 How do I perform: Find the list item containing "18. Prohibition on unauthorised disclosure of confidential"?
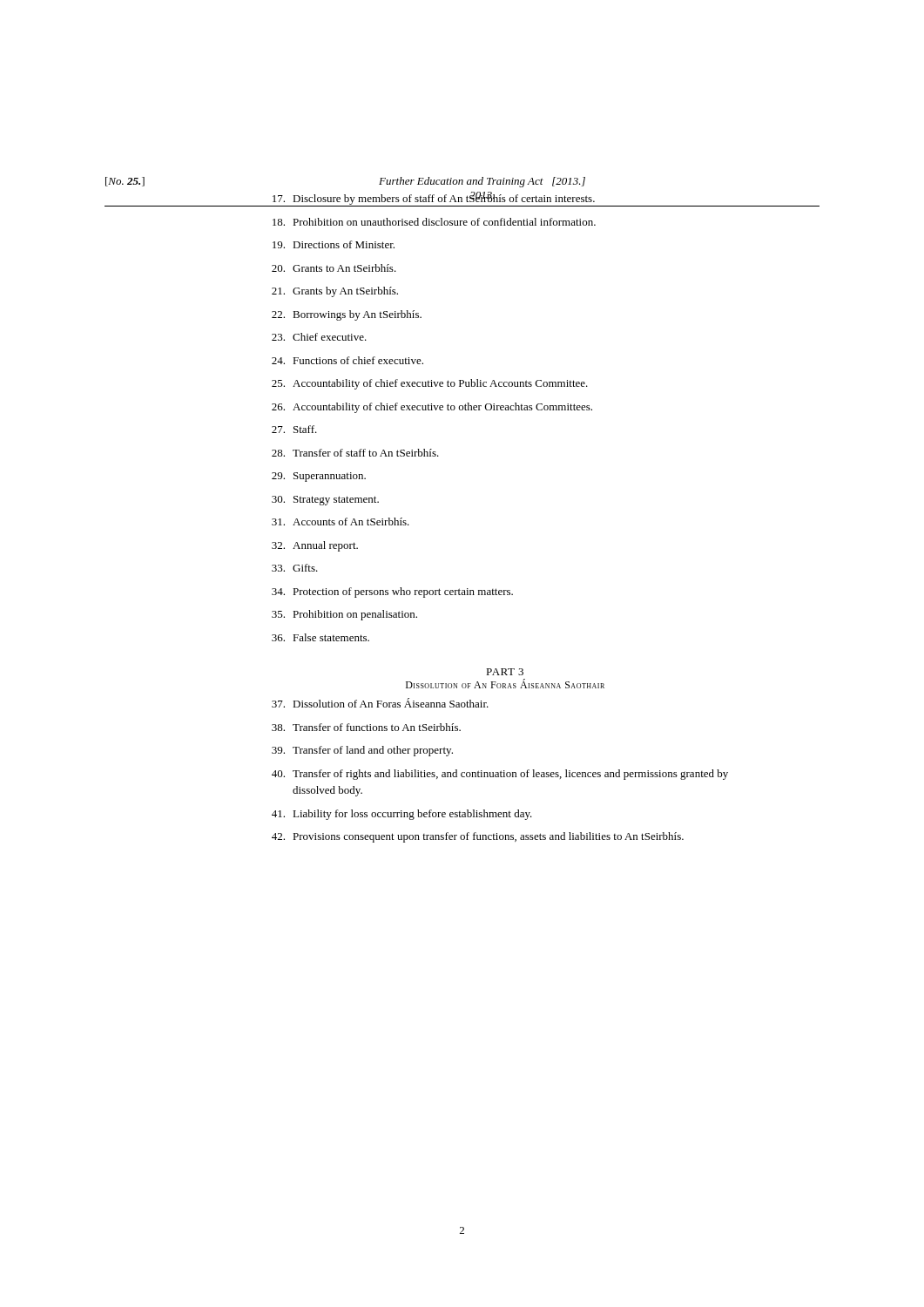[505, 222]
